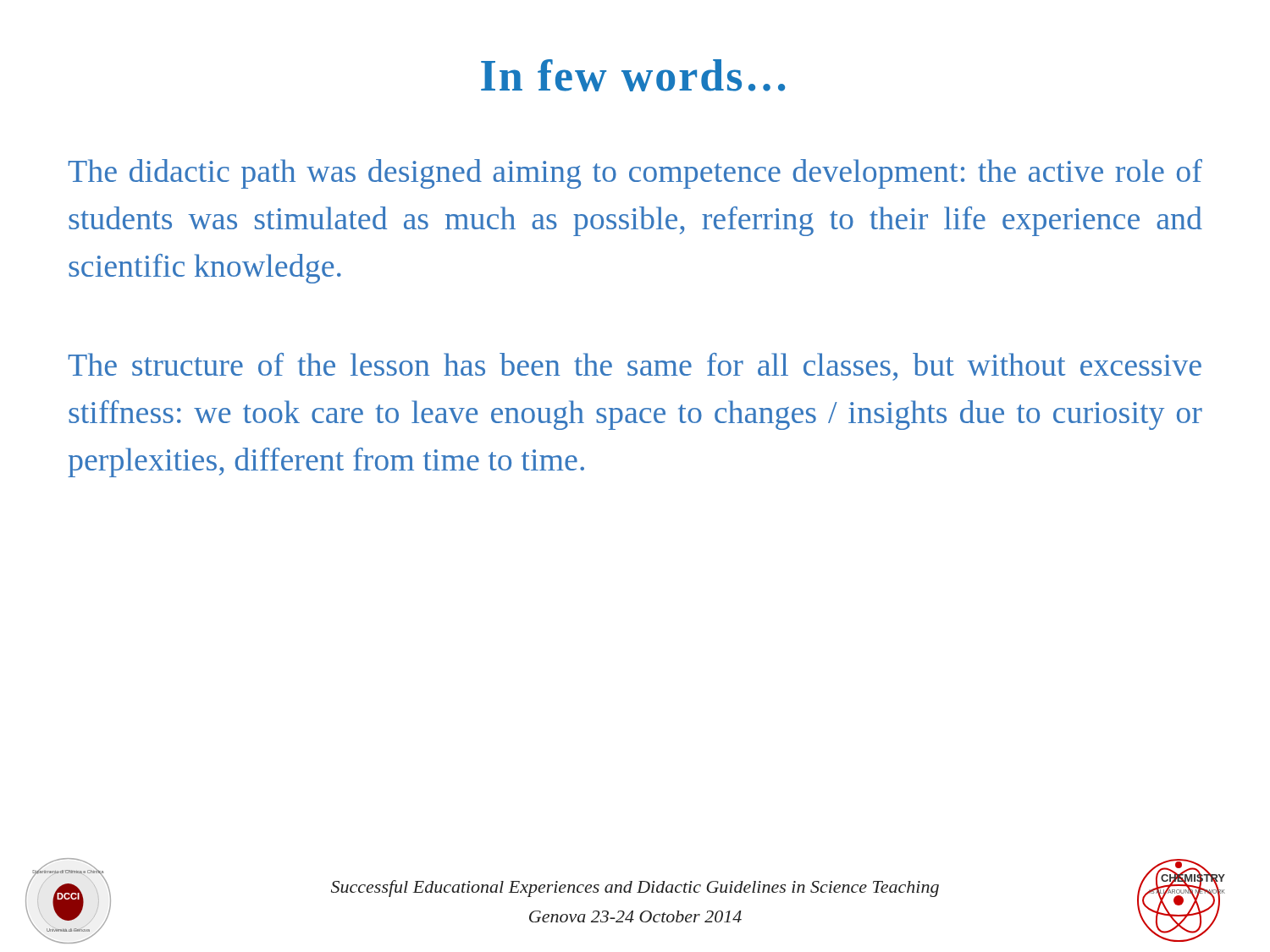Click on the passage starting "The structure of"
Screen dimensions: 952x1270
(x=635, y=412)
